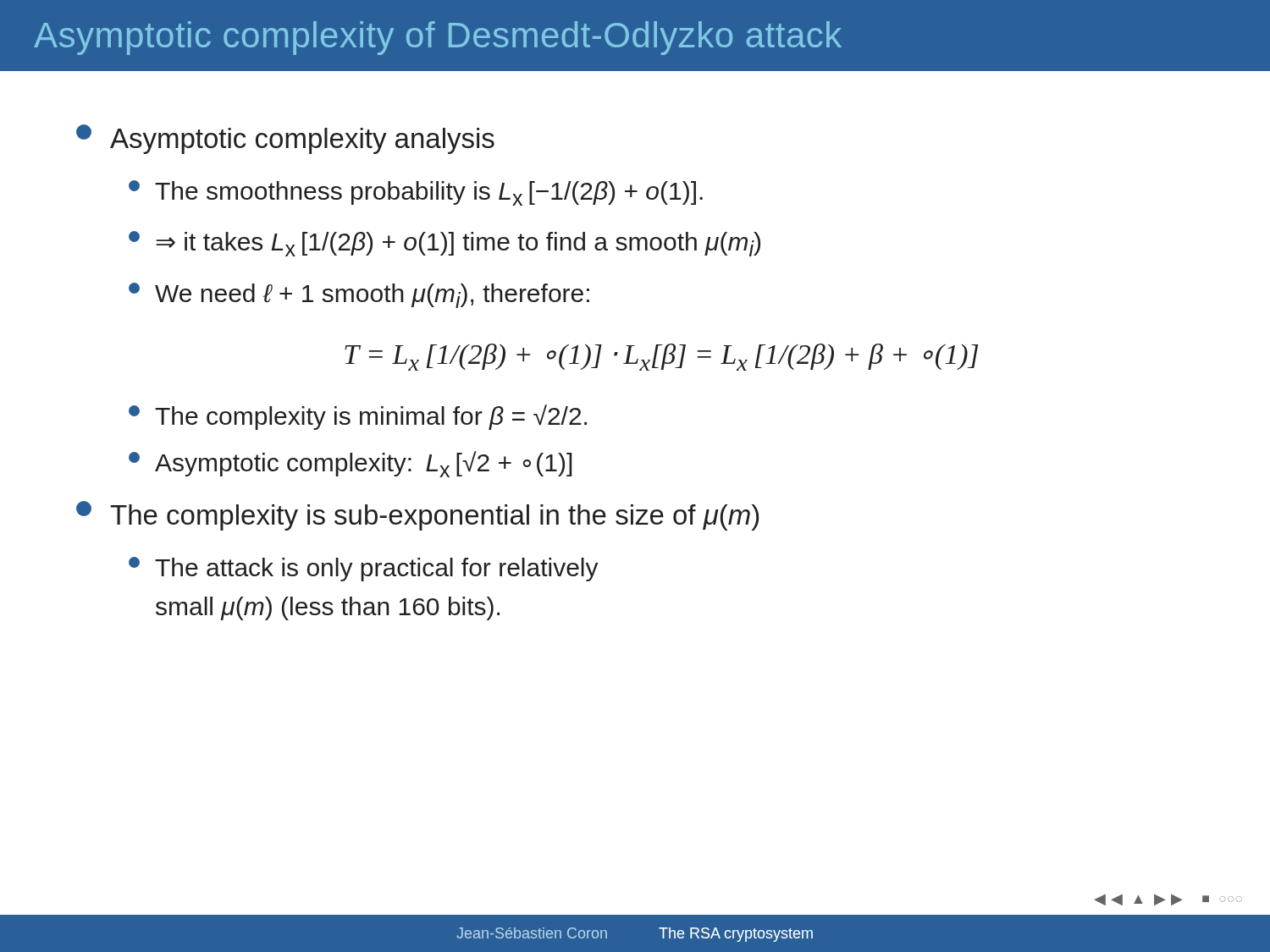
Task: Find the list item containing "We need ℓ + 1"
Action: [x=360, y=295]
